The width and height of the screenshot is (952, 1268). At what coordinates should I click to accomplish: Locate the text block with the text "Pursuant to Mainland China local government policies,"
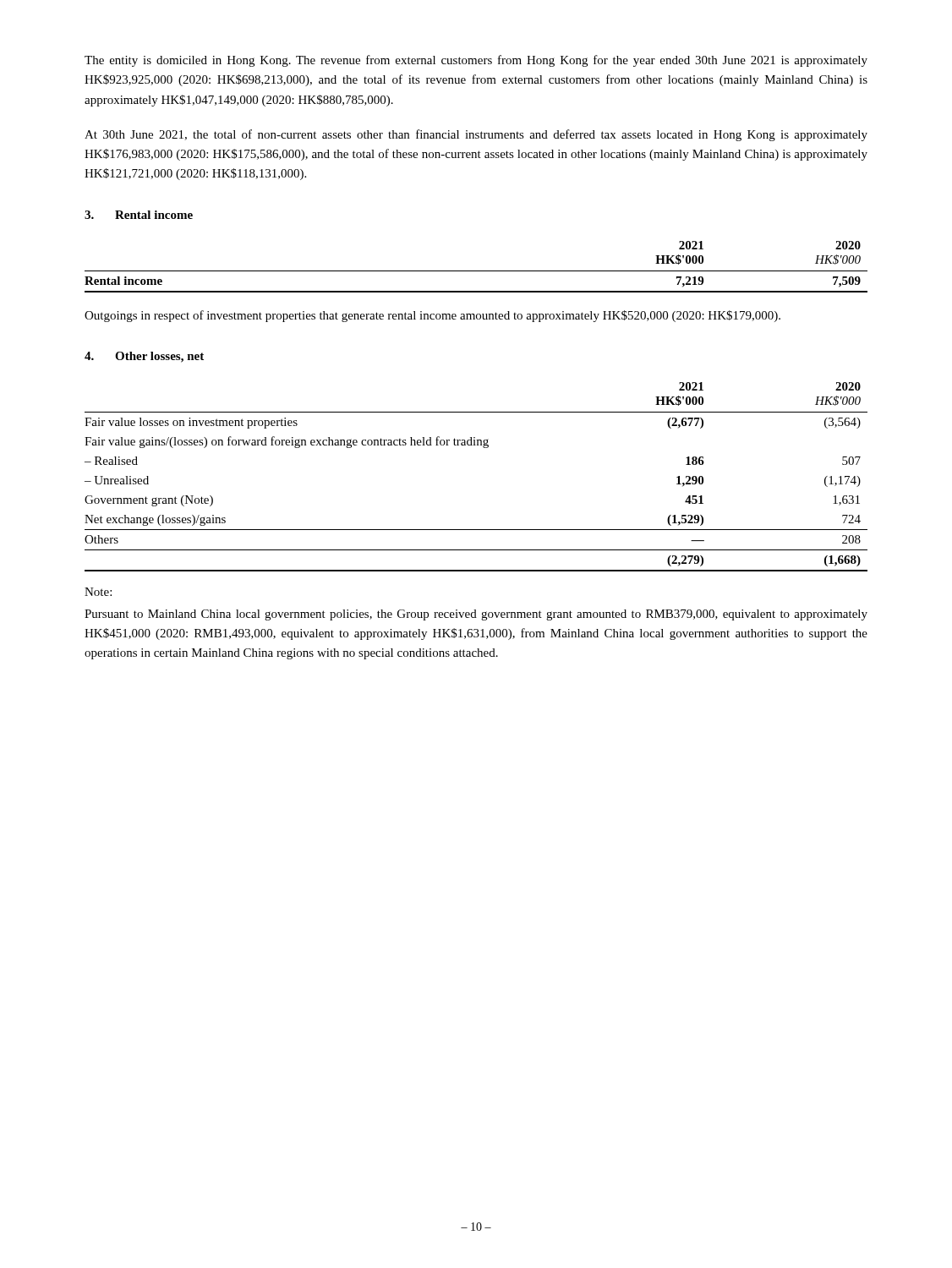(476, 633)
